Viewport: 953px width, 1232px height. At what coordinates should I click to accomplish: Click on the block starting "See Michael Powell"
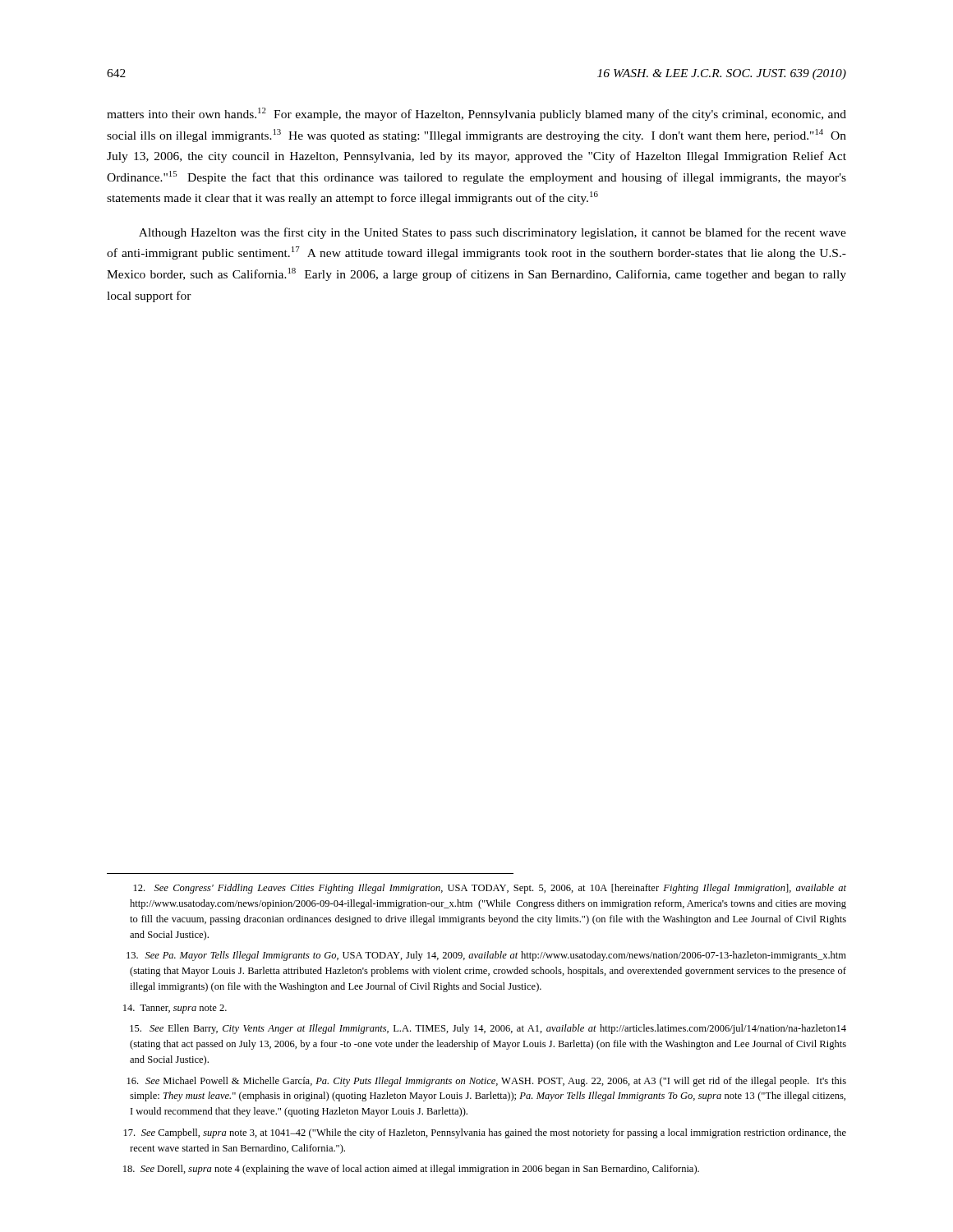coord(476,1096)
